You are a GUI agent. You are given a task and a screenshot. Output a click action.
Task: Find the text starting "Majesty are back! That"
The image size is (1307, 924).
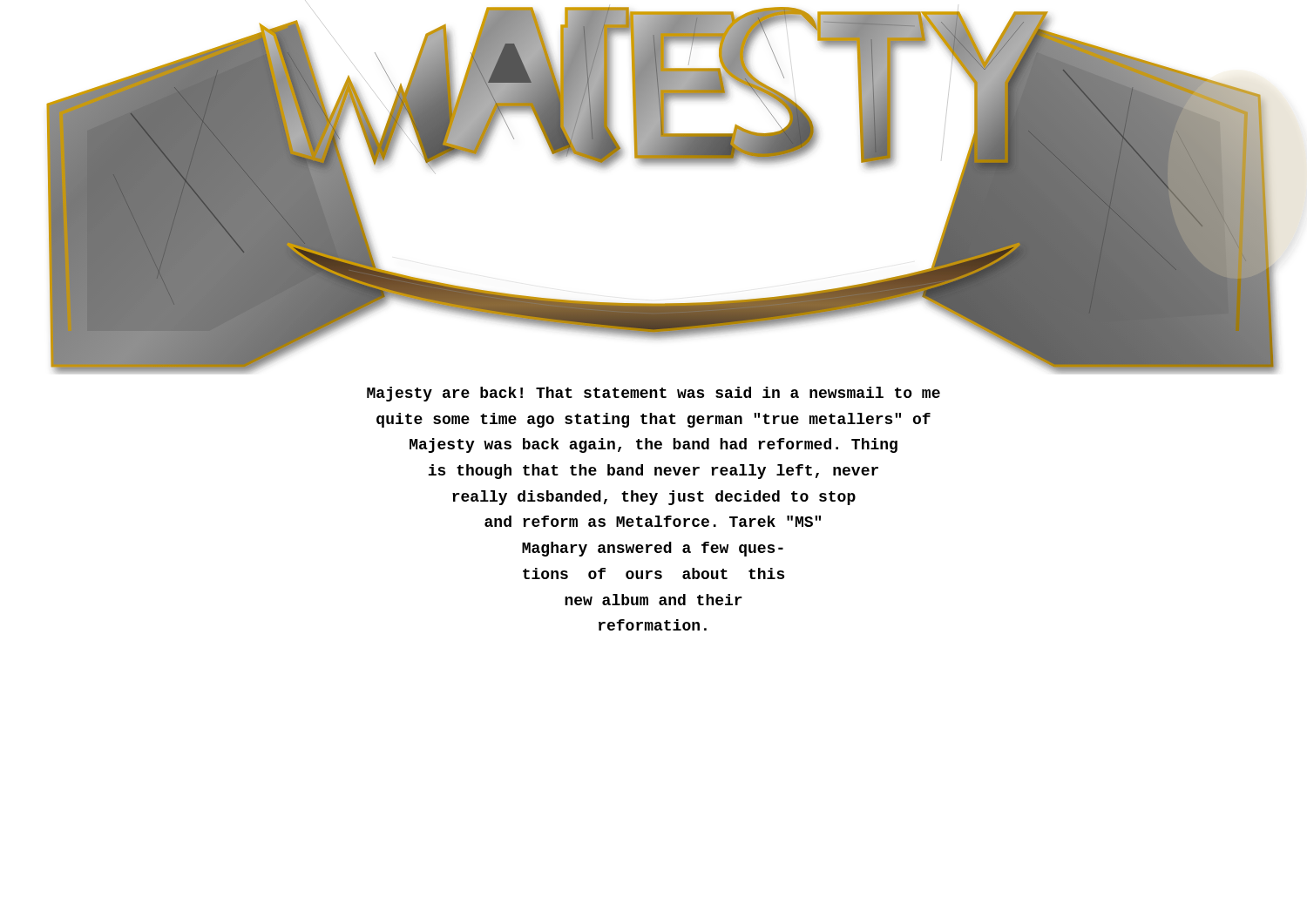point(654,511)
